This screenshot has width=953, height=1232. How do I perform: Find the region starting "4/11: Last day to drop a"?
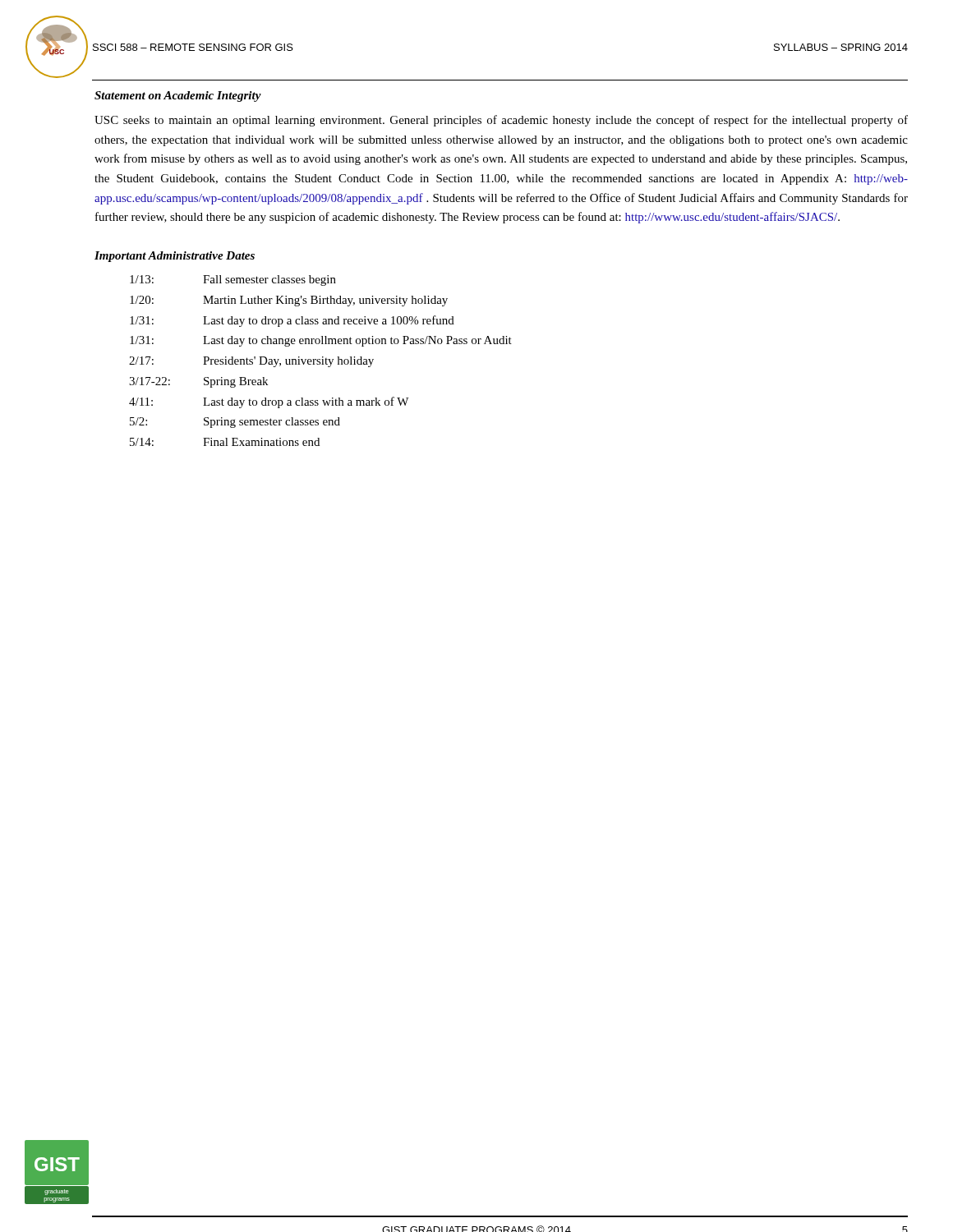(269, 402)
